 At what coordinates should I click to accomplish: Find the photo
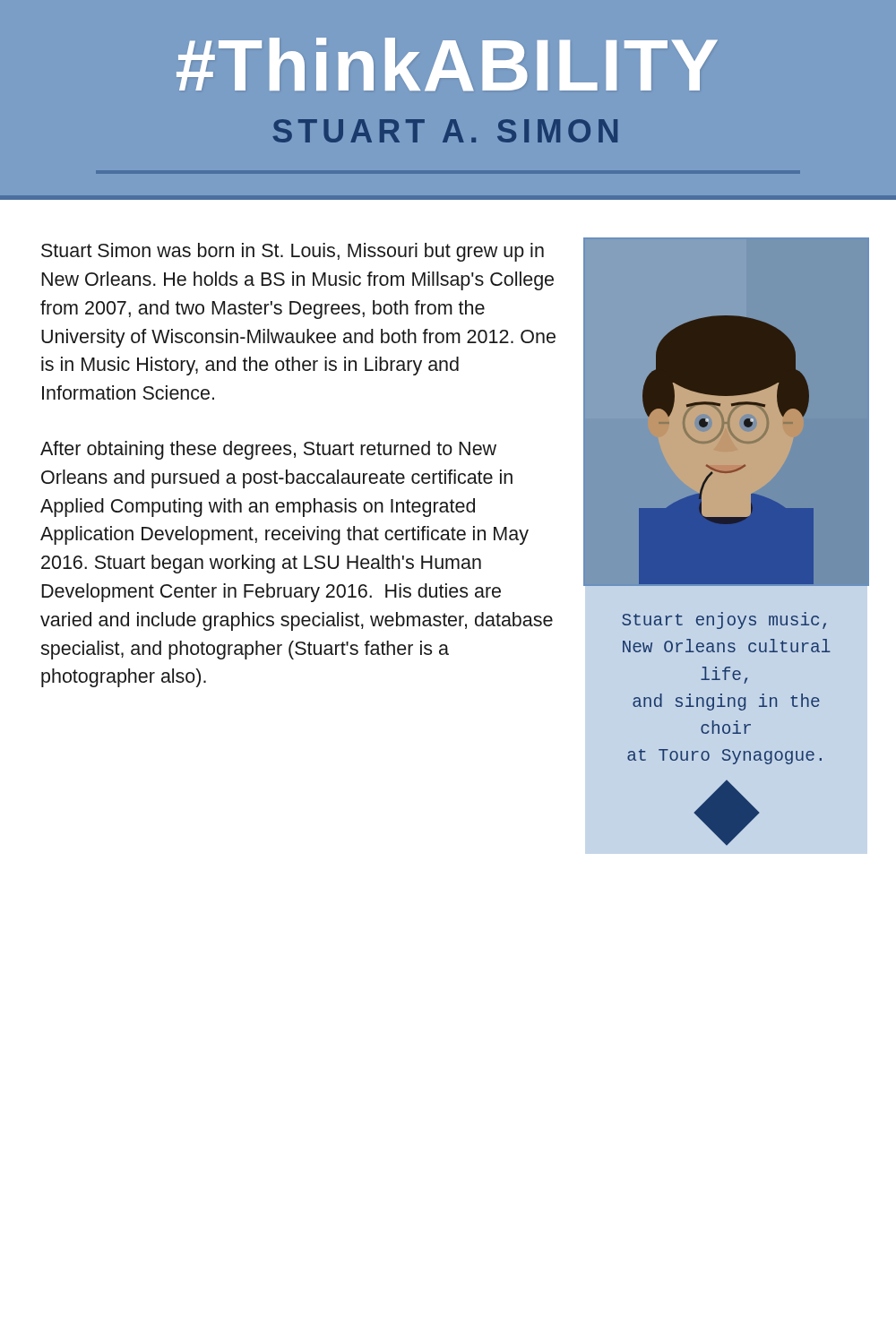pos(726,412)
